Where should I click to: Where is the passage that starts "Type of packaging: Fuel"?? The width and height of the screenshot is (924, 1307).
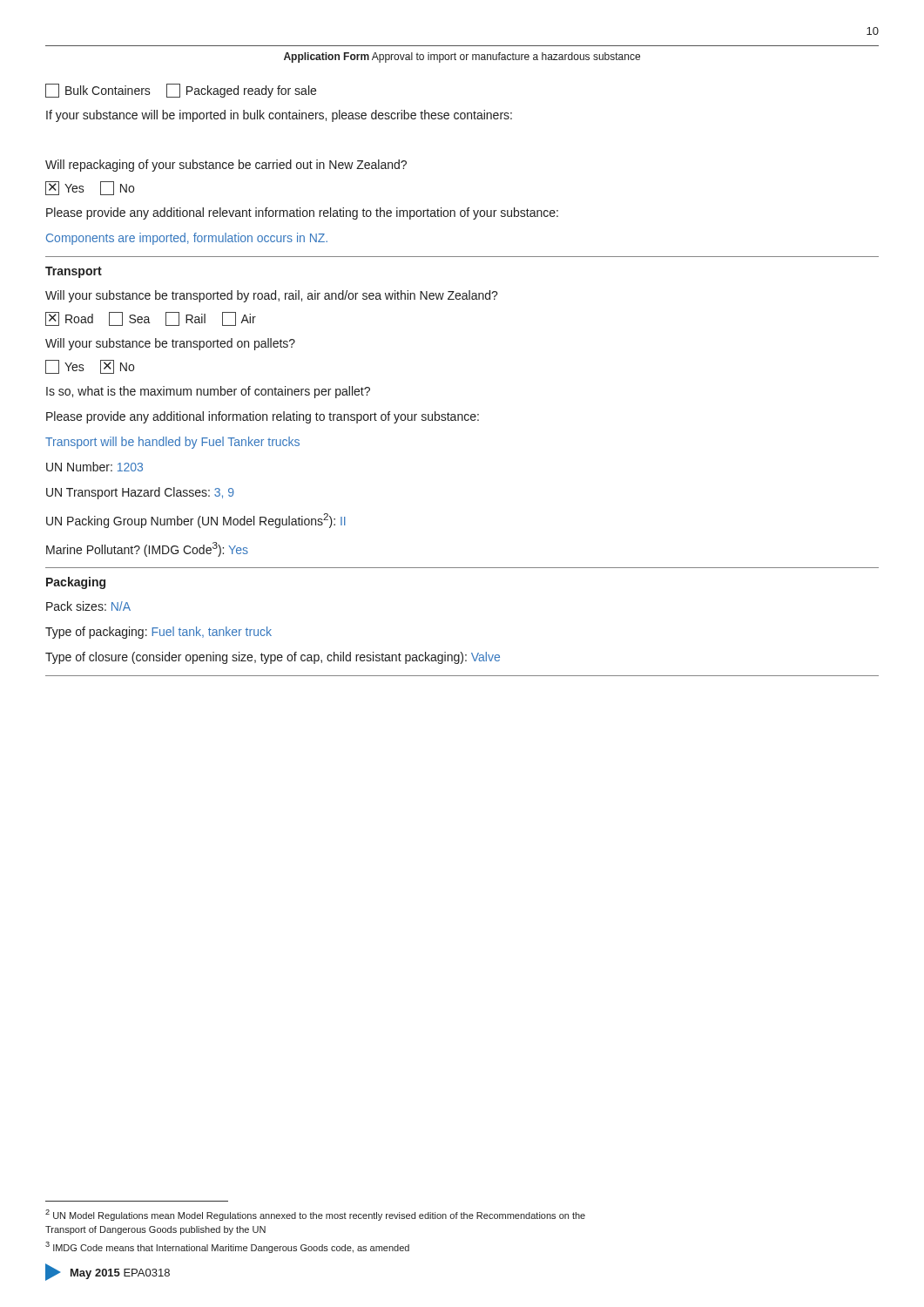coord(158,632)
